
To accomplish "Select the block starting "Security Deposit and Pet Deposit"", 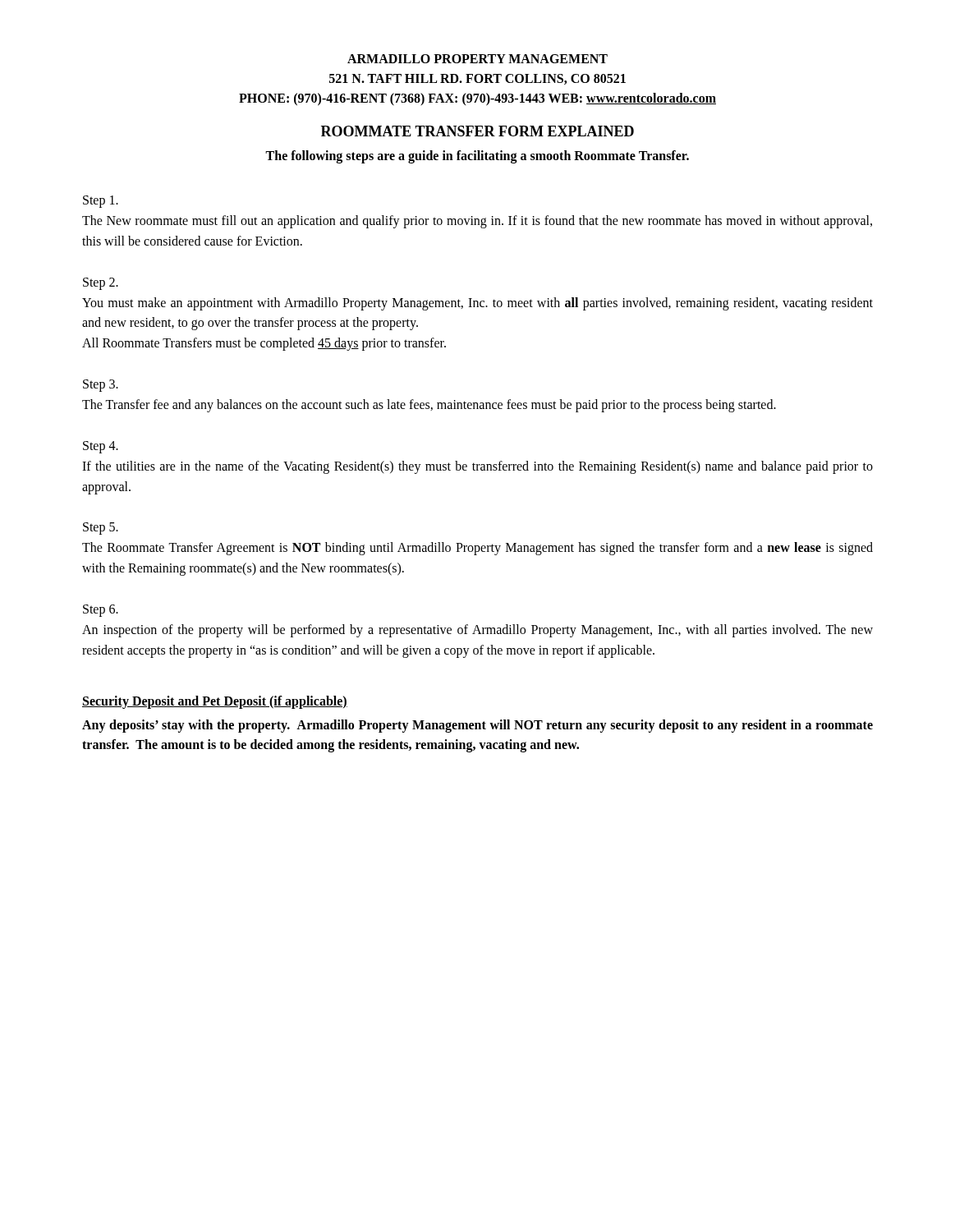I will point(215,702).
